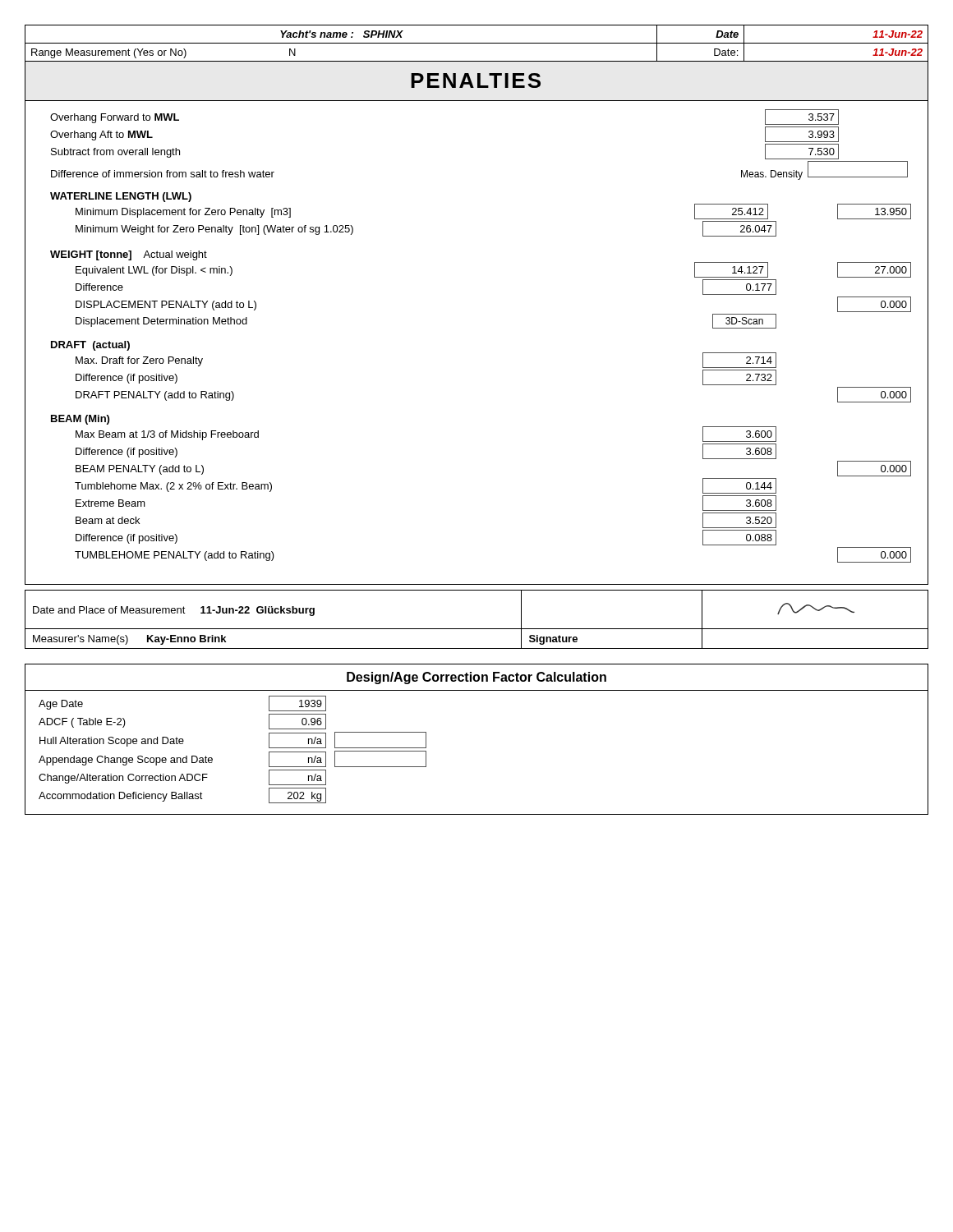Find the table that mentions "Measurer's Name(s) Kay-Enno"
This screenshot has height=1232, width=953.
(x=476, y=619)
